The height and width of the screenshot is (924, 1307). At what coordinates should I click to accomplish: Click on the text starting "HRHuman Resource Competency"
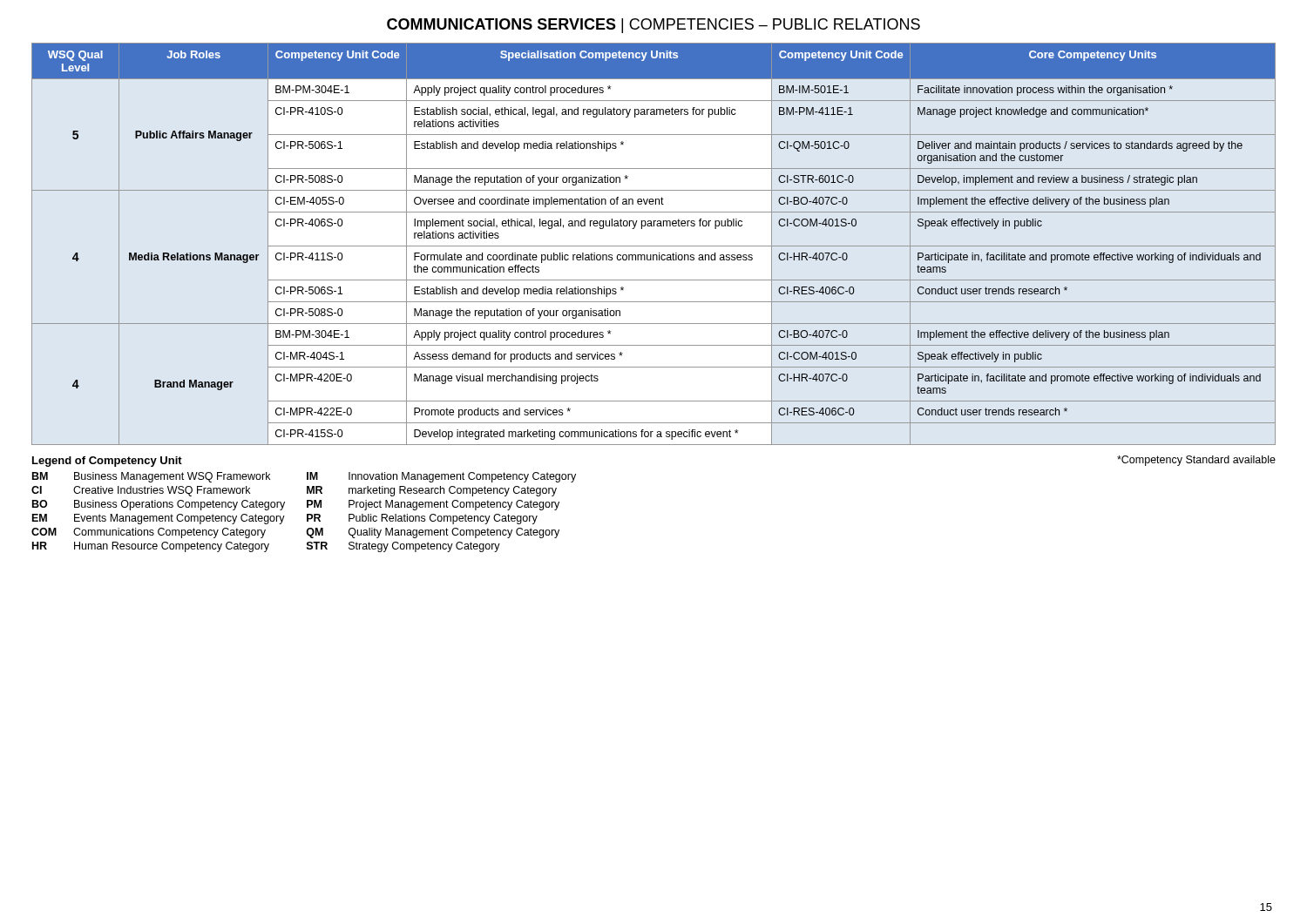[150, 546]
